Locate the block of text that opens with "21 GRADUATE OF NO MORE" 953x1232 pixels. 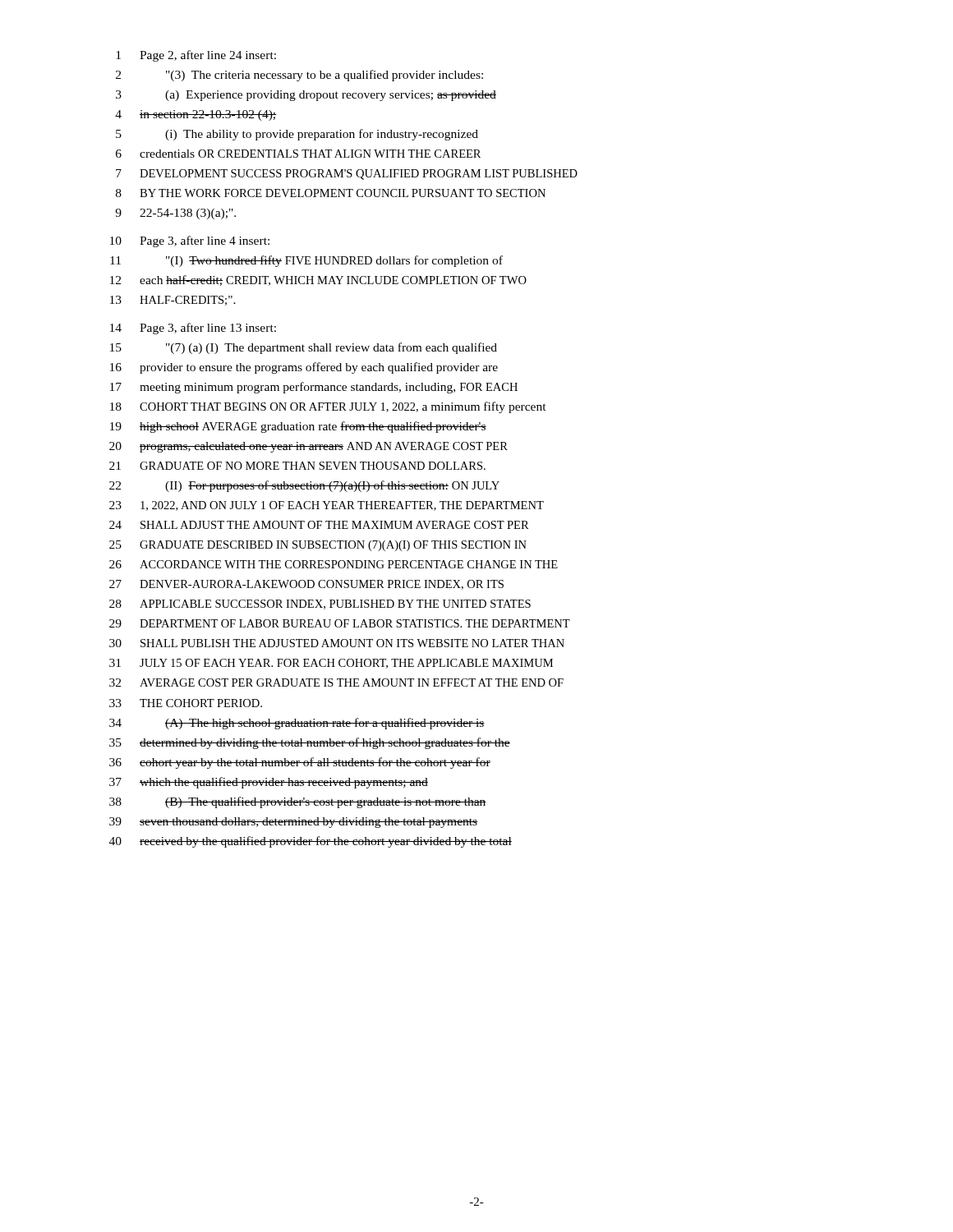click(x=481, y=466)
